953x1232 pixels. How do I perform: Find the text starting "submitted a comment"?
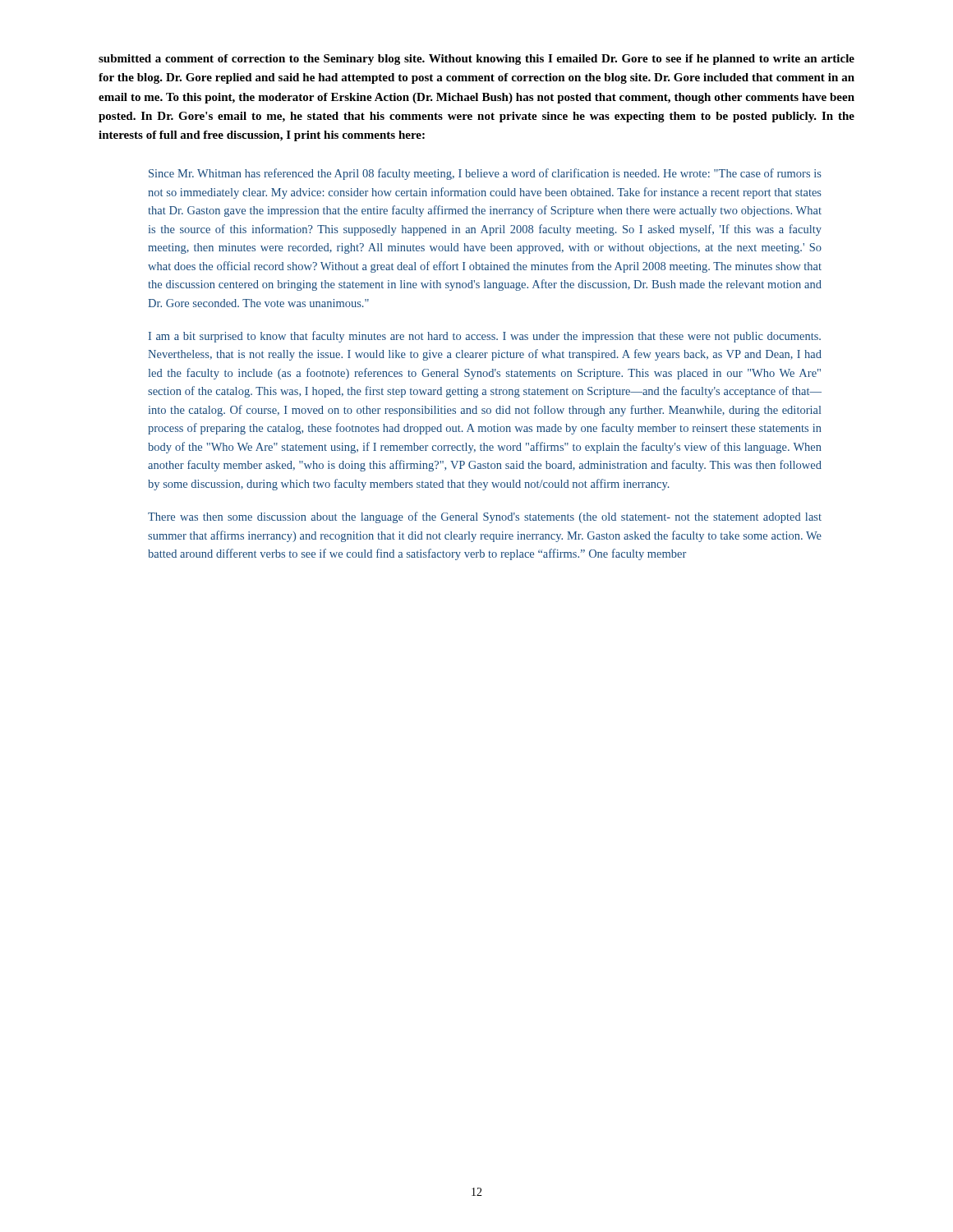[x=476, y=97]
